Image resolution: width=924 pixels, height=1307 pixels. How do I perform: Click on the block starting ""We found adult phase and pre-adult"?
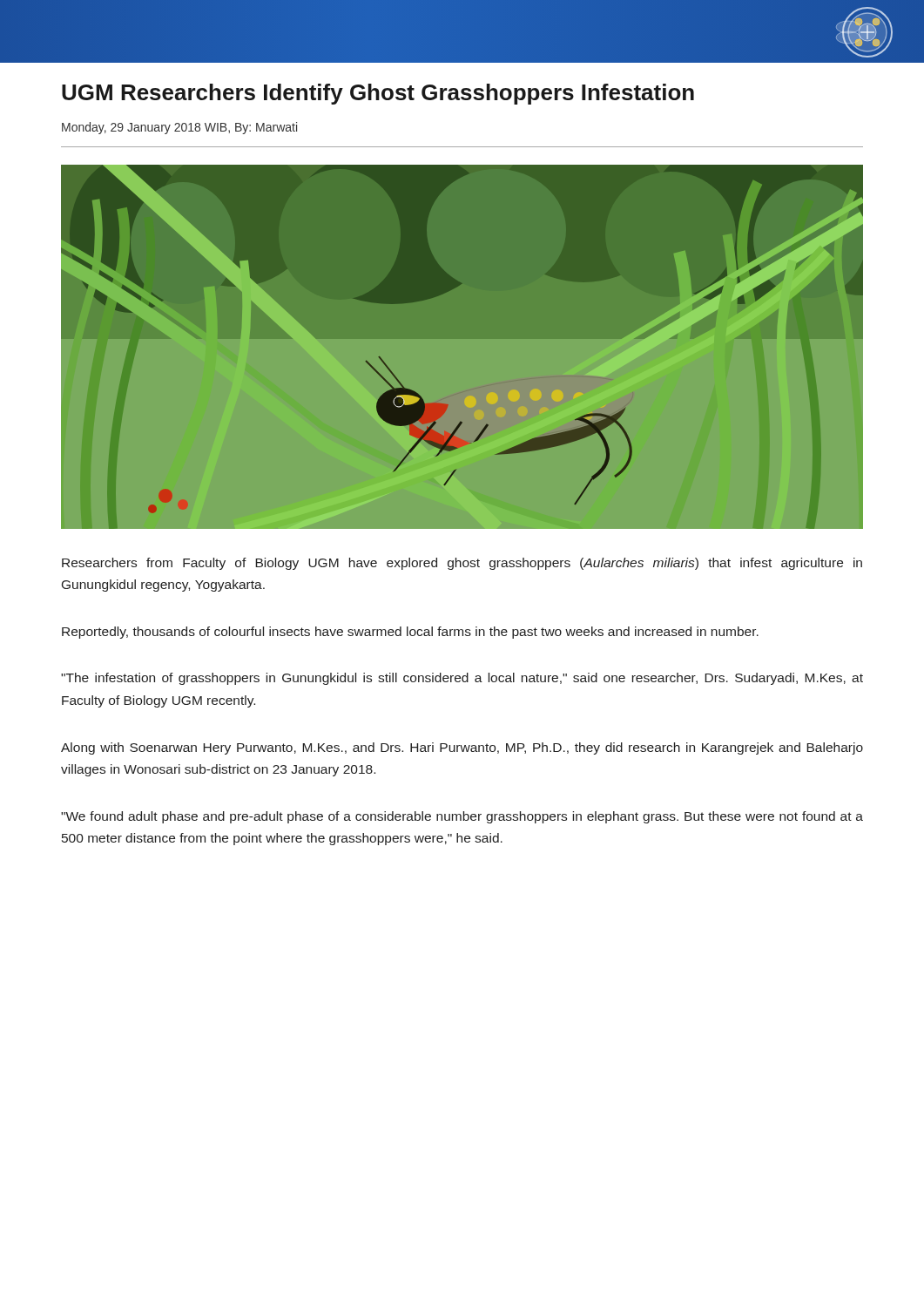click(x=462, y=827)
